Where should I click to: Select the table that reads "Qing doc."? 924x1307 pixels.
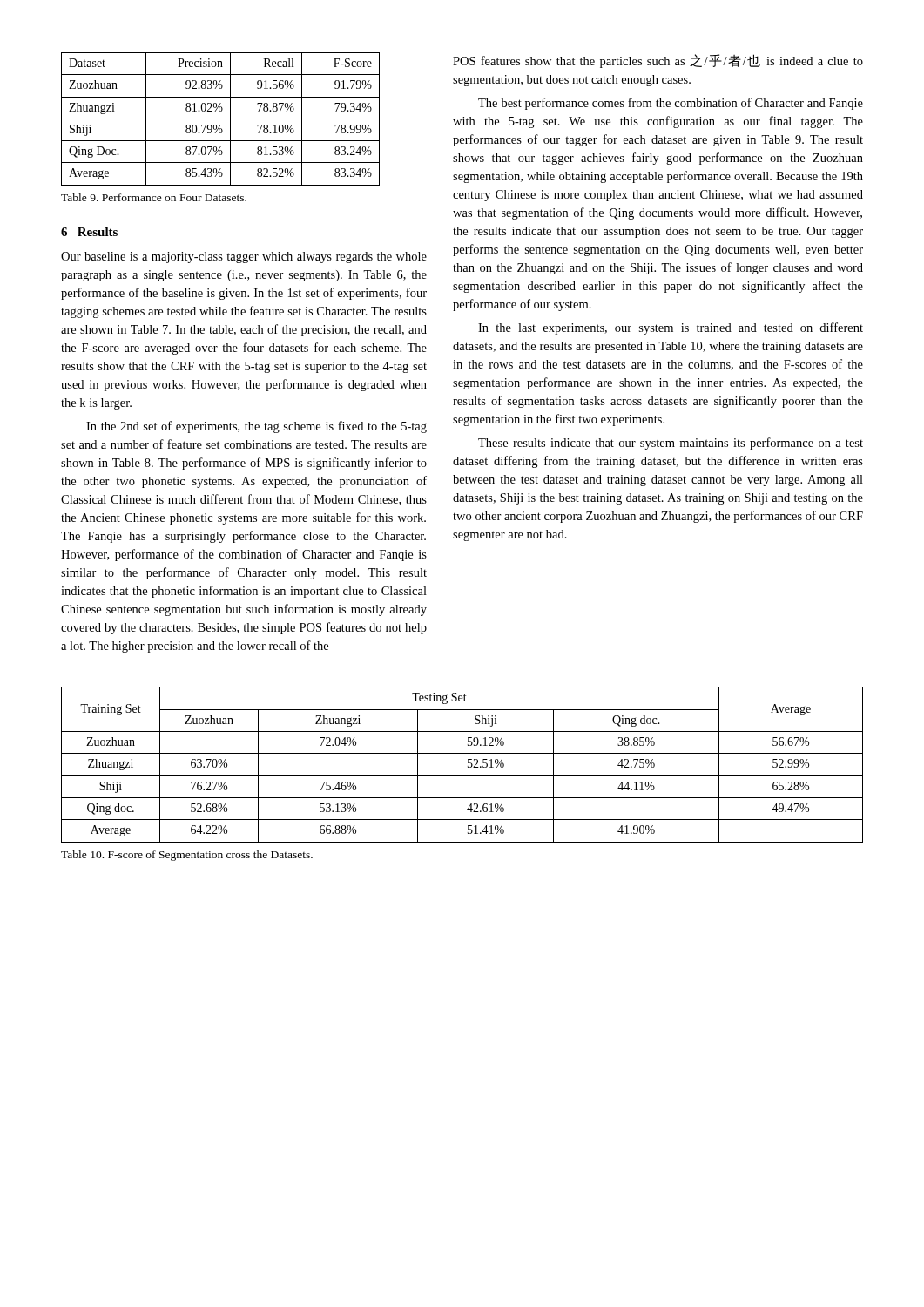point(462,765)
